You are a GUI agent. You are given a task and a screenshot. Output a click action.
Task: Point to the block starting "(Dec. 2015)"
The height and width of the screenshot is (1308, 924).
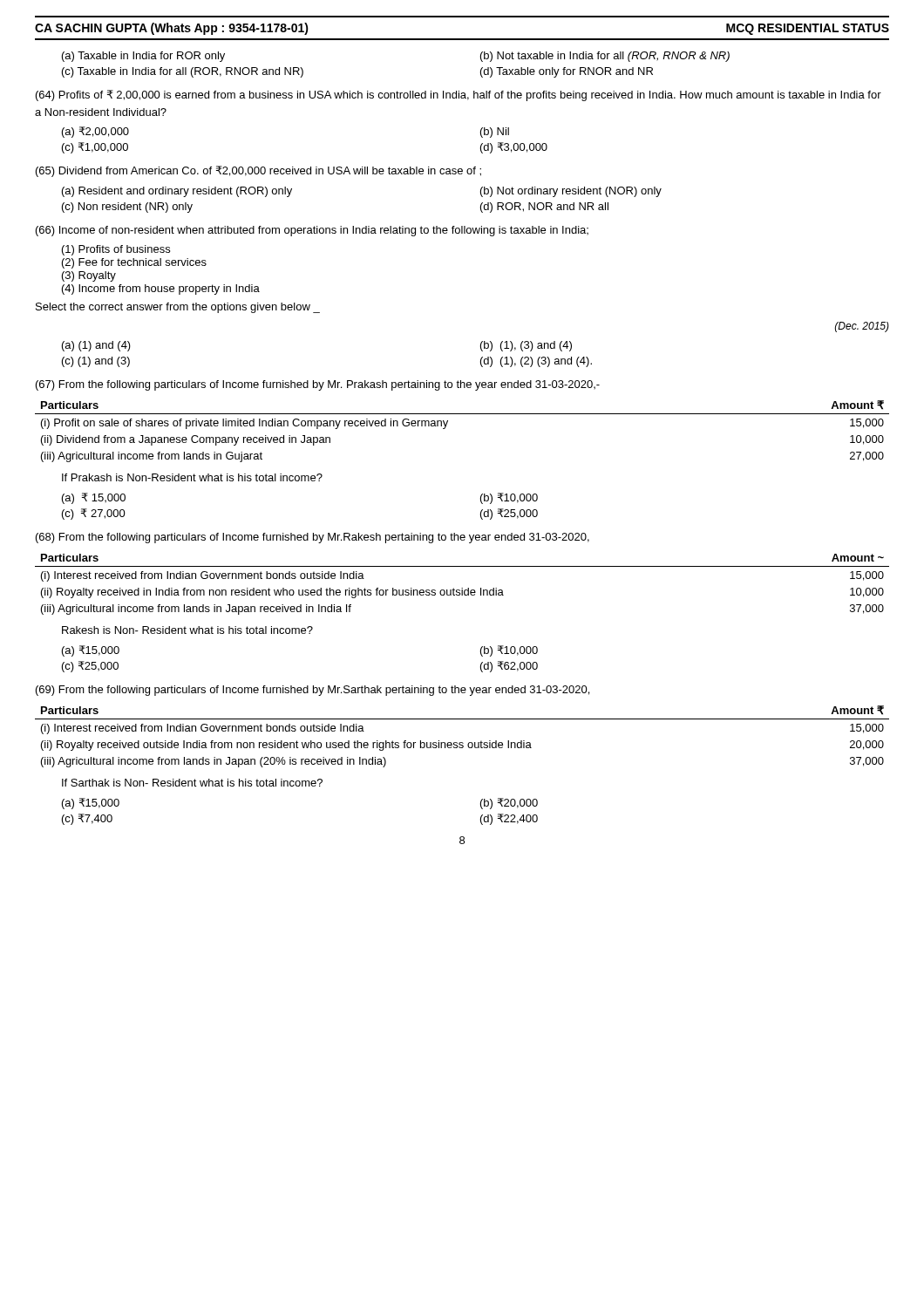pyautogui.click(x=862, y=326)
